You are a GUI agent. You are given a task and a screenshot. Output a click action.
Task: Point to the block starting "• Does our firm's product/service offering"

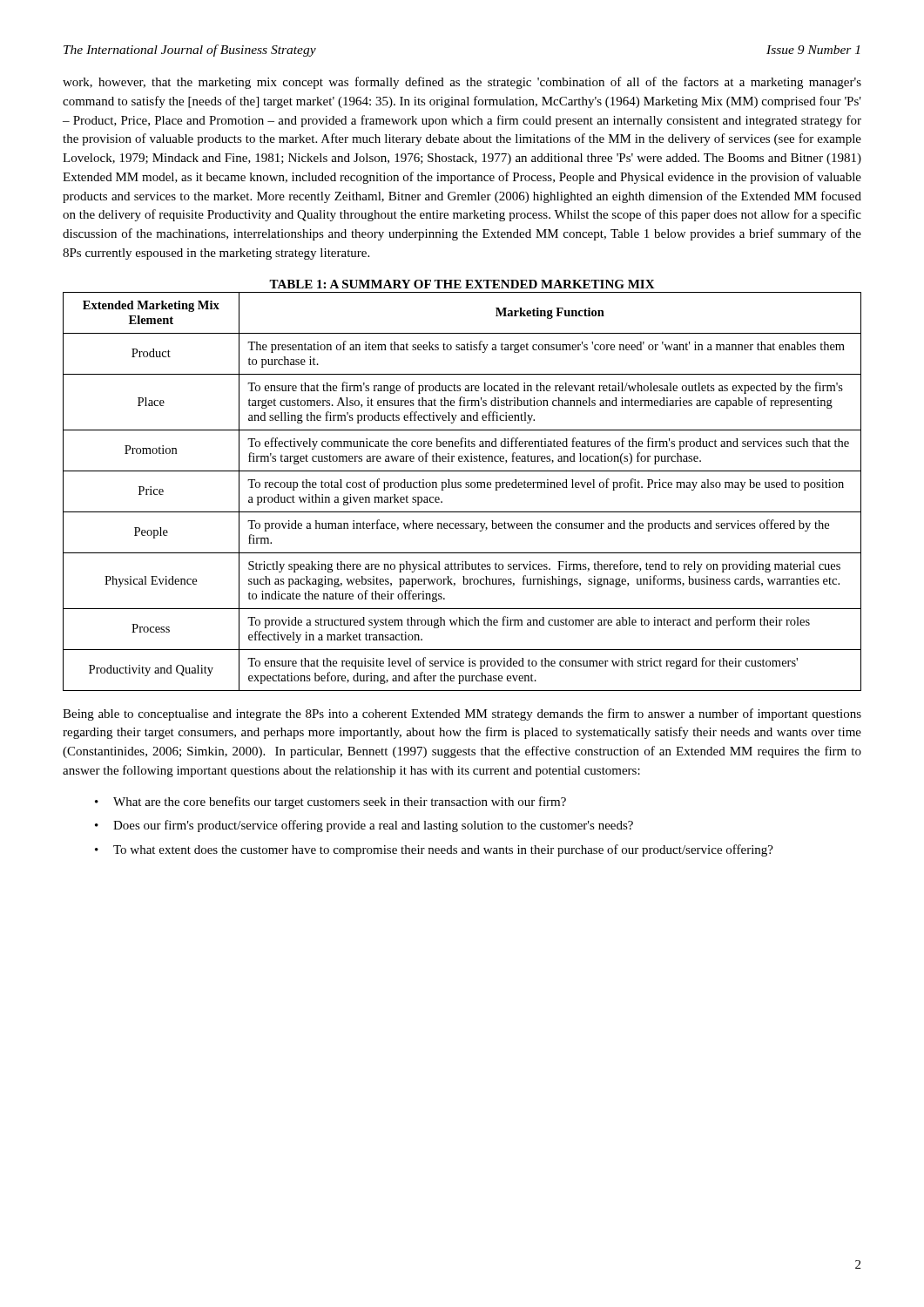(x=364, y=826)
